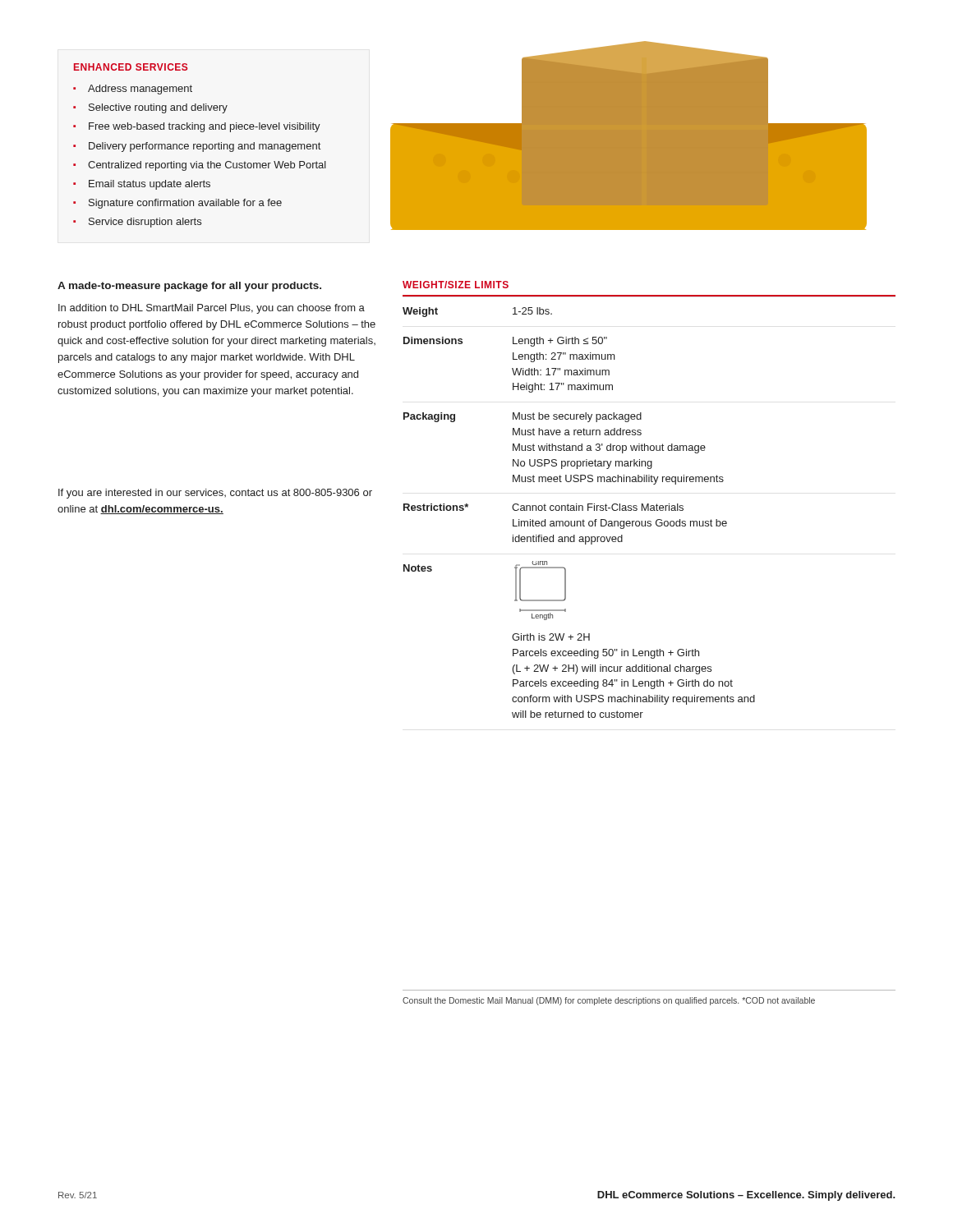Locate the footnote containing "Consult the Domestic Mail Manual (DMM)"

[609, 1000]
